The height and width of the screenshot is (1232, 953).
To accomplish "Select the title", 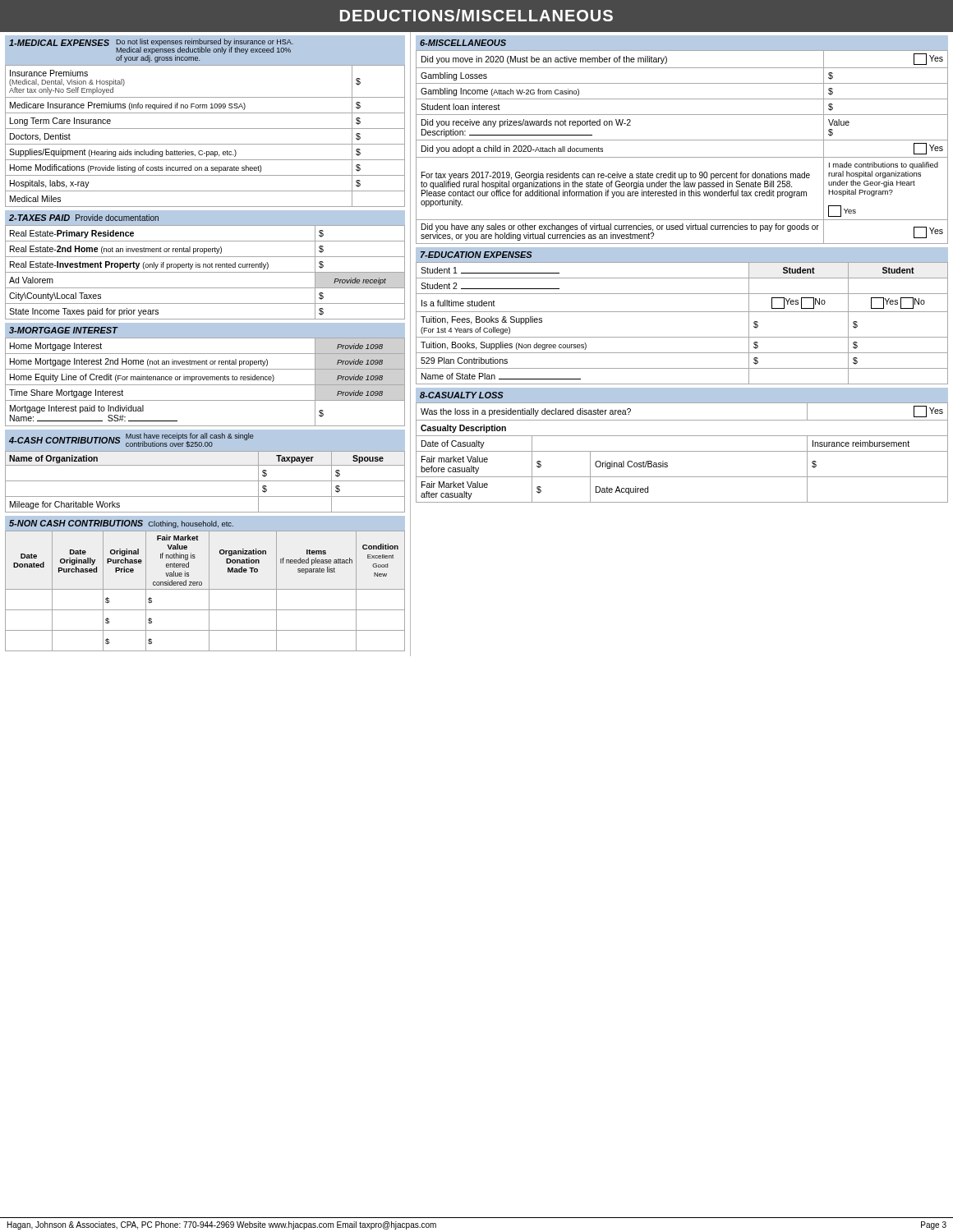I will coord(476,16).
